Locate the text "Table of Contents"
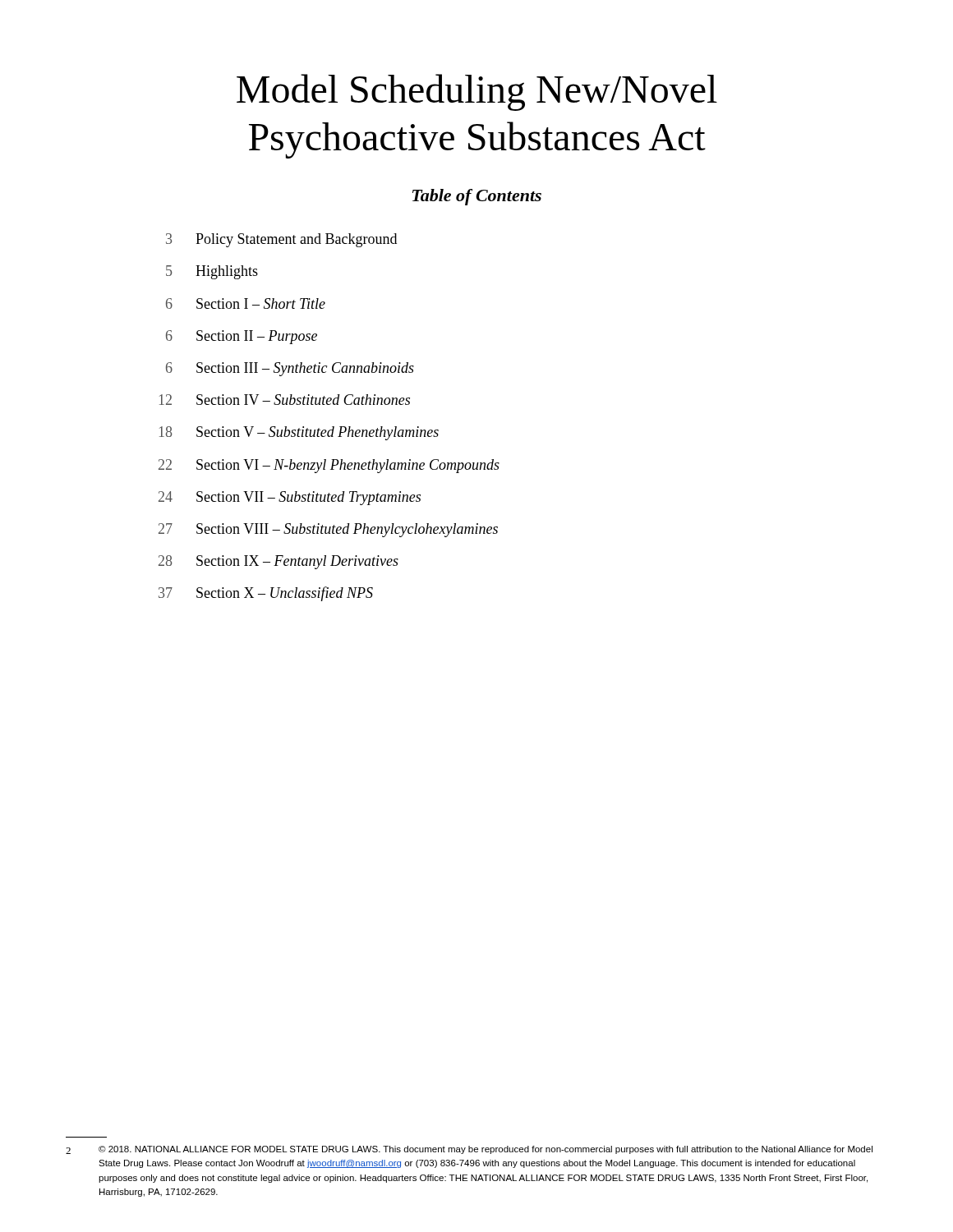Viewport: 953px width, 1232px height. pyautogui.click(x=476, y=195)
